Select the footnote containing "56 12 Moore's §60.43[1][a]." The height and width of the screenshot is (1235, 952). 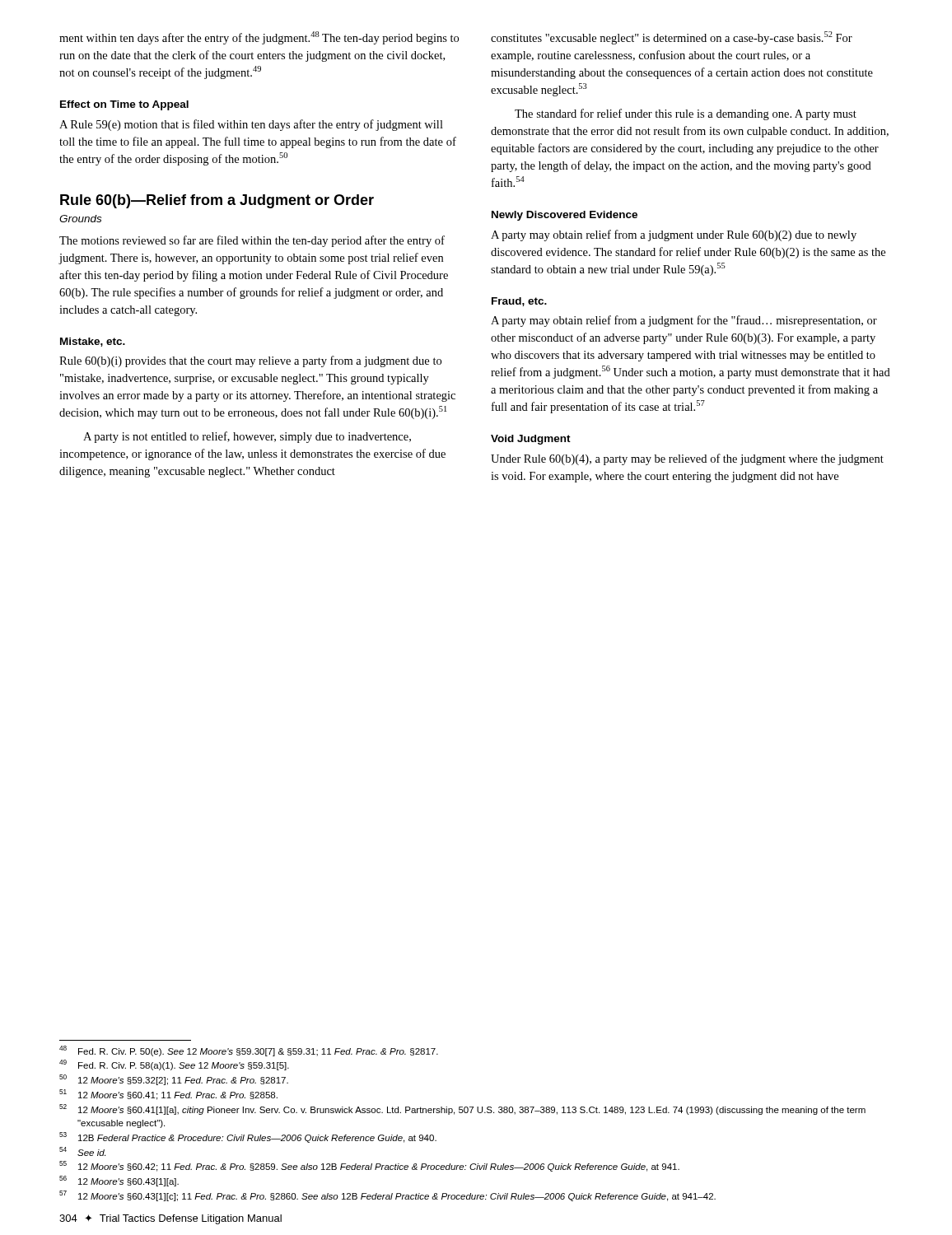(x=476, y=1183)
